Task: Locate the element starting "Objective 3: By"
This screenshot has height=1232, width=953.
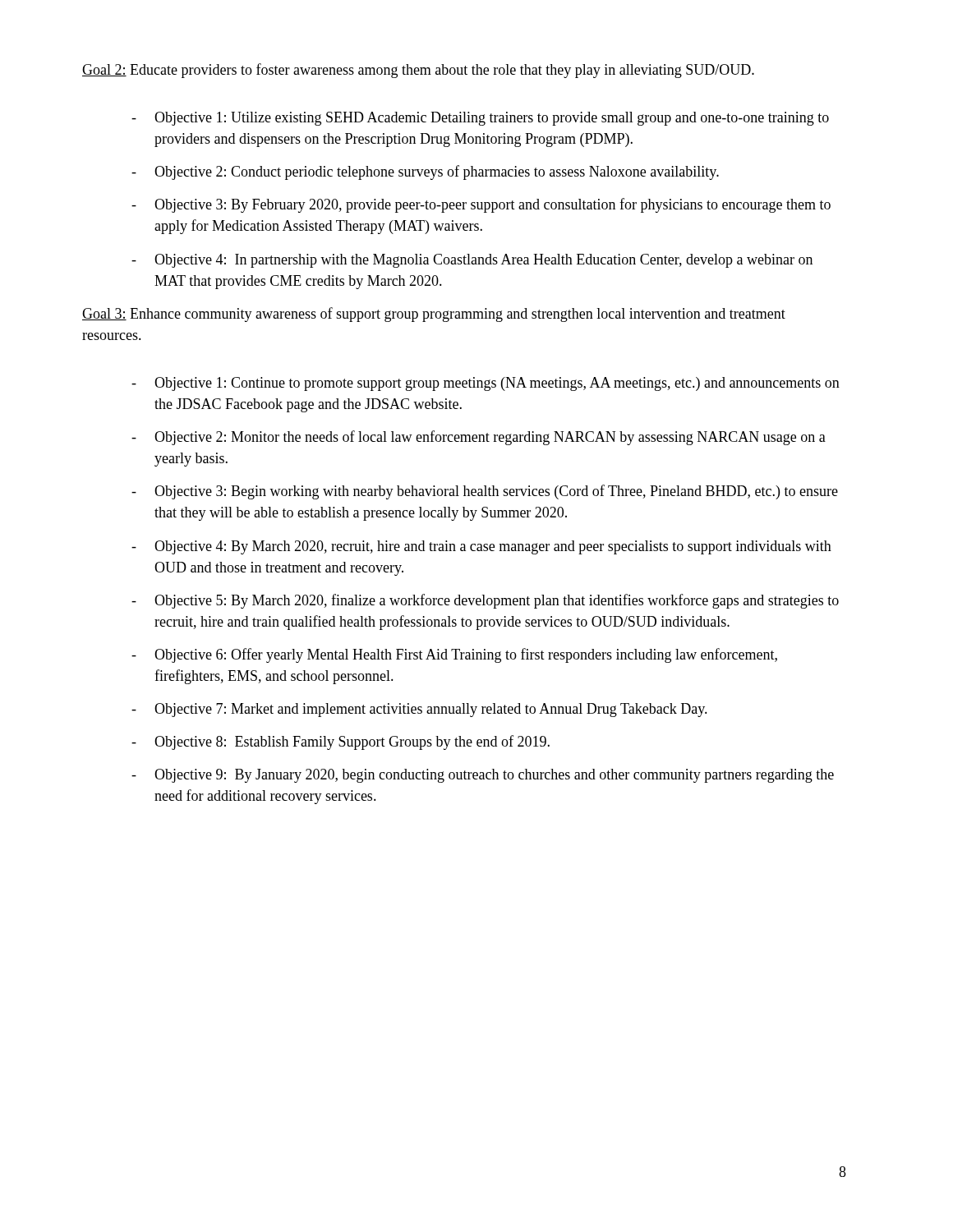Action: tap(493, 216)
